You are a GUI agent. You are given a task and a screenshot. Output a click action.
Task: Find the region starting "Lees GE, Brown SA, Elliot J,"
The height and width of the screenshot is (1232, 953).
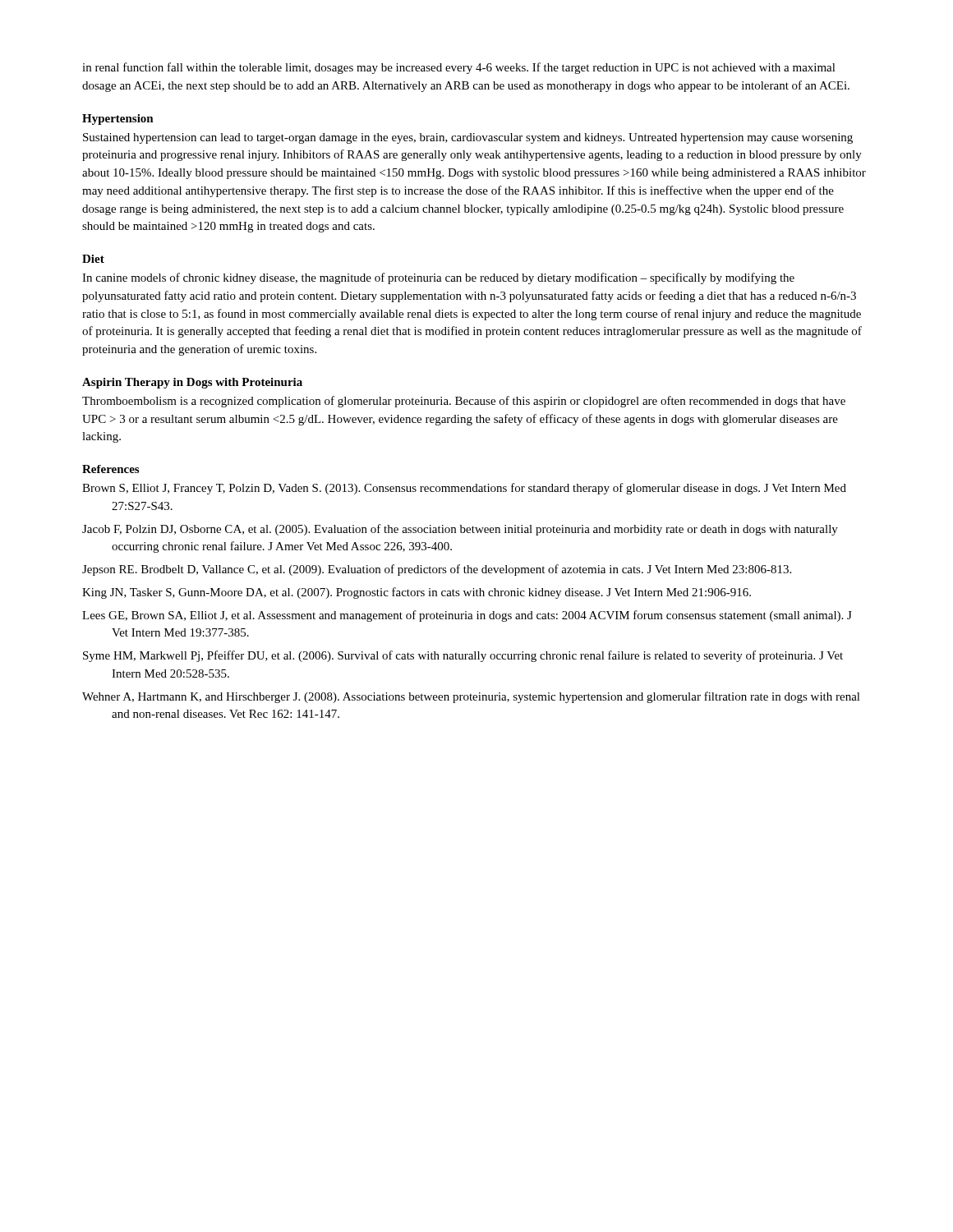467,624
